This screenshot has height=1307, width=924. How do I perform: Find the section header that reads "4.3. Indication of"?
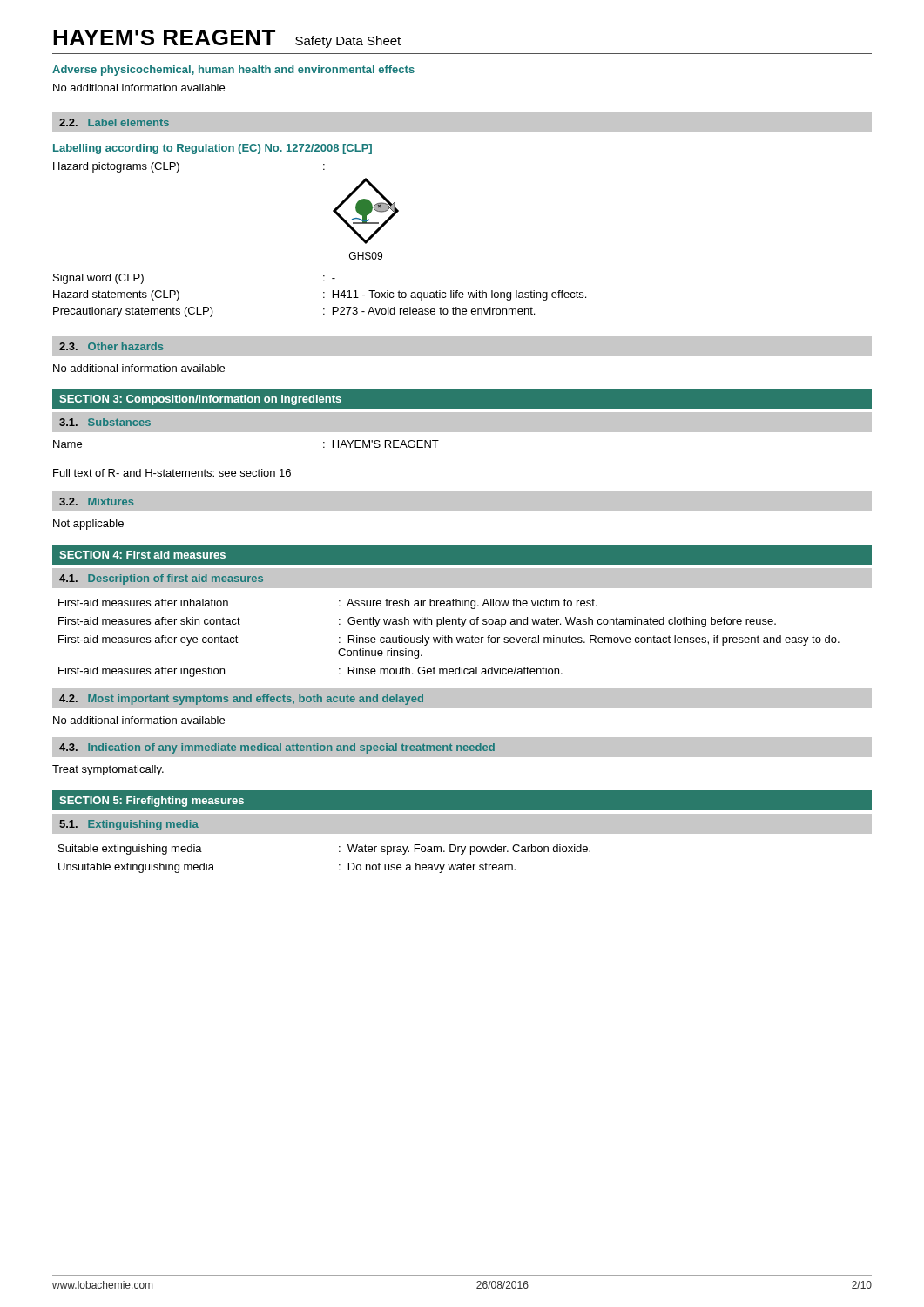click(277, 747)
